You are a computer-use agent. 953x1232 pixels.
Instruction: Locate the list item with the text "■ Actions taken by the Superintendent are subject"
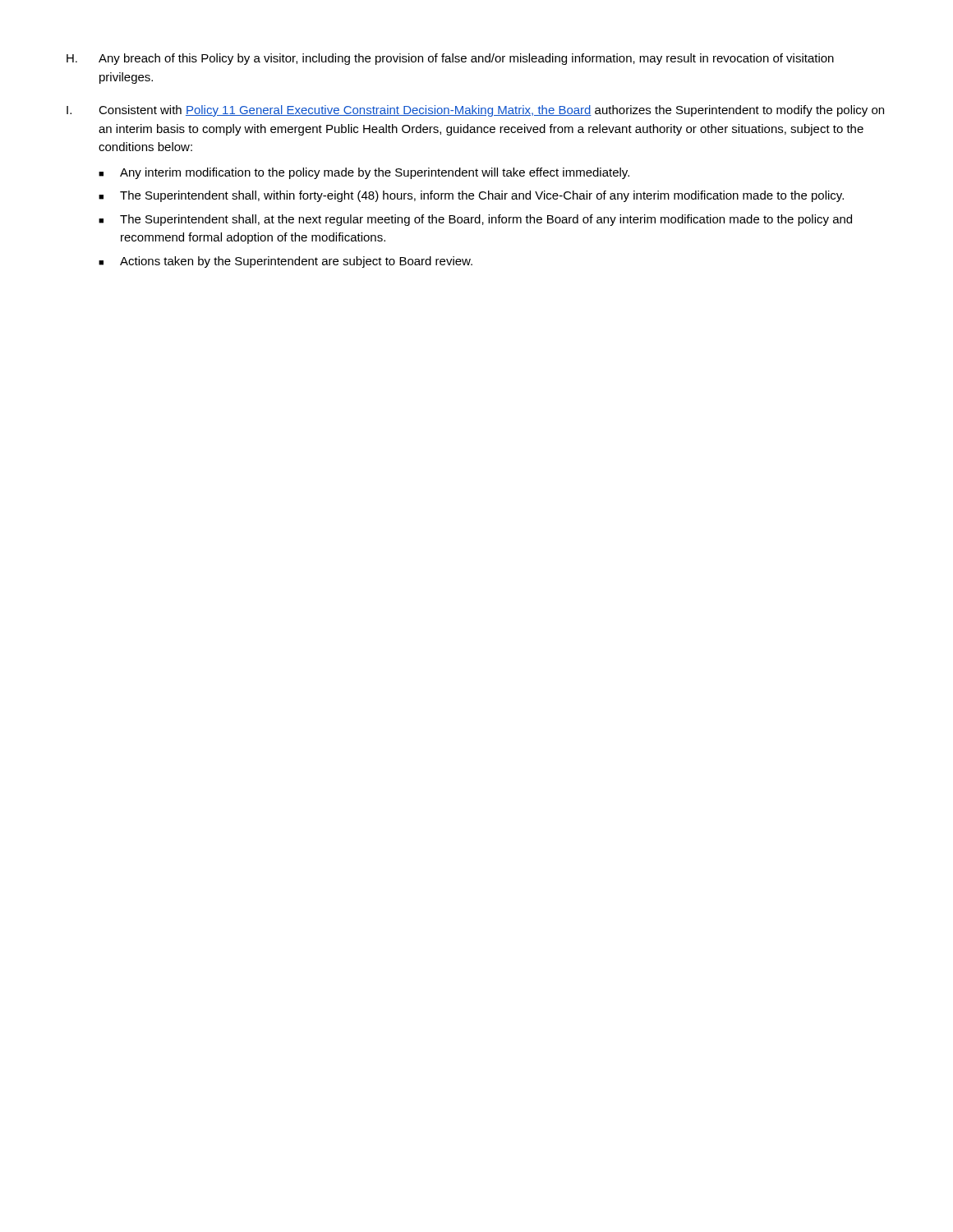(285, 262)
